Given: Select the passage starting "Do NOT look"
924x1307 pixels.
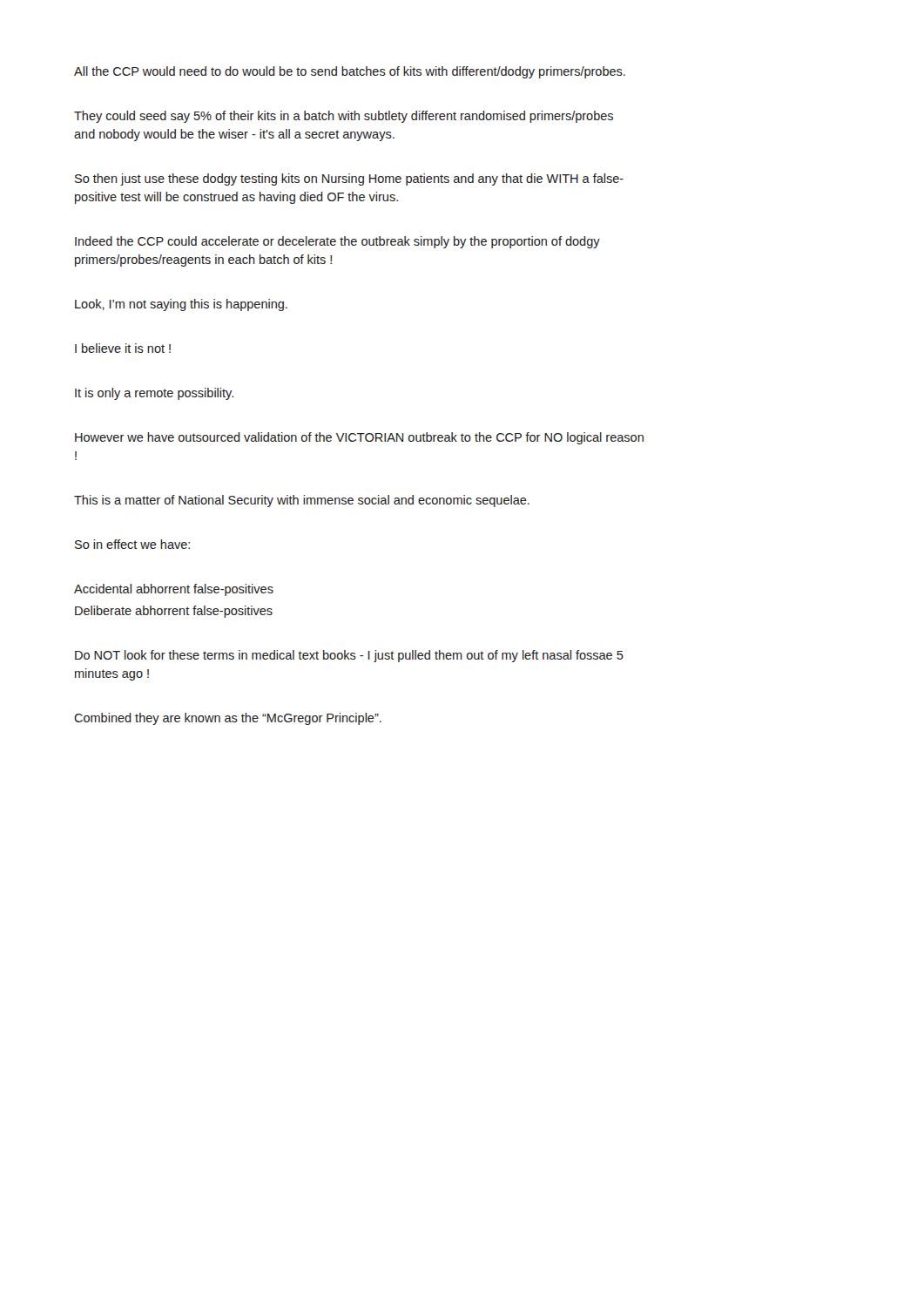Looking at the screenshot, I should [349, 665].
